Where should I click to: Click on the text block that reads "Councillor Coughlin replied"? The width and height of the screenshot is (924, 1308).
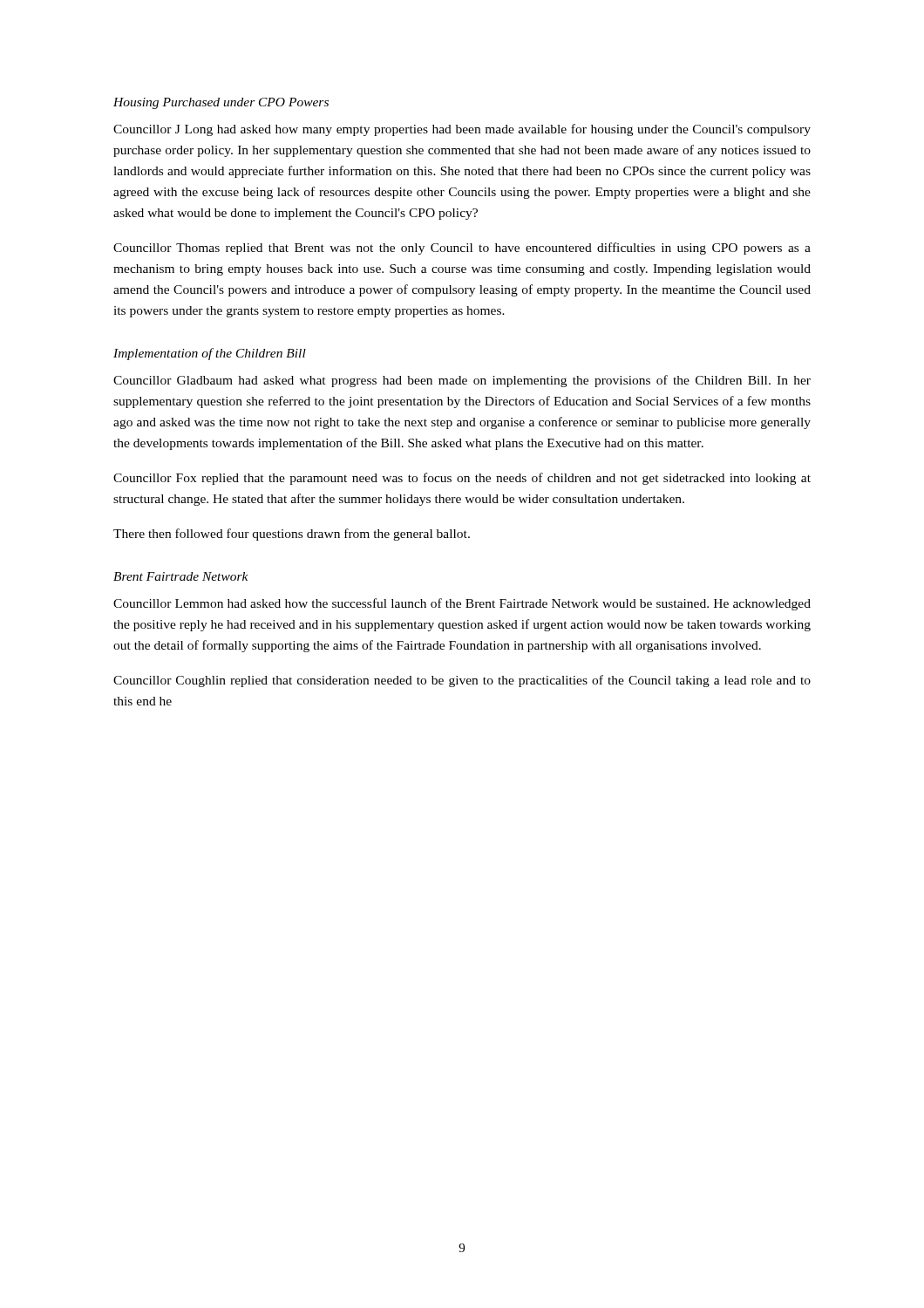coord(462,690)
